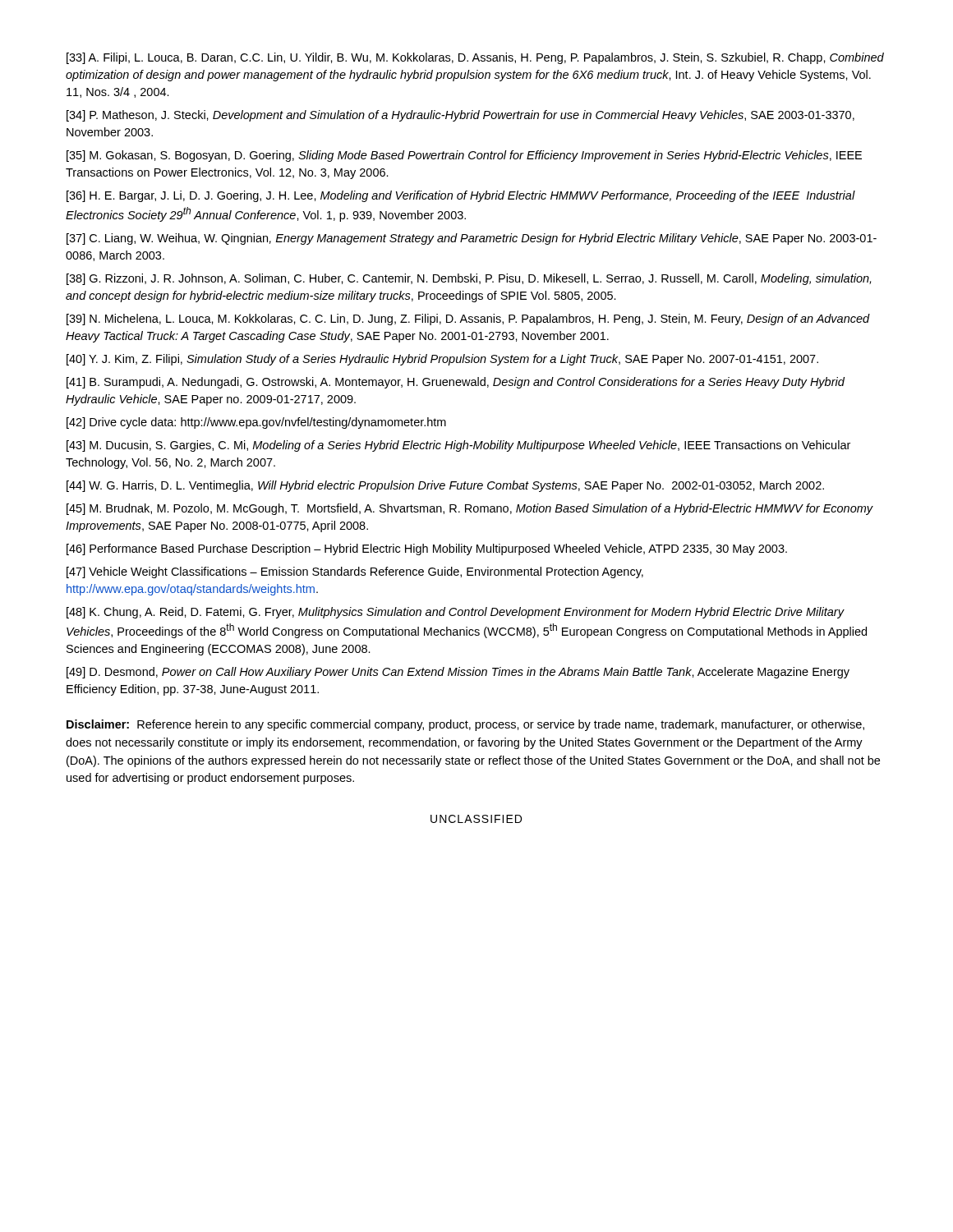Select the list item that says "[35] M. Gokasan, S. Bogosyan, D. Goering,"
The image size is (953, 1232).
click(464, 164)
